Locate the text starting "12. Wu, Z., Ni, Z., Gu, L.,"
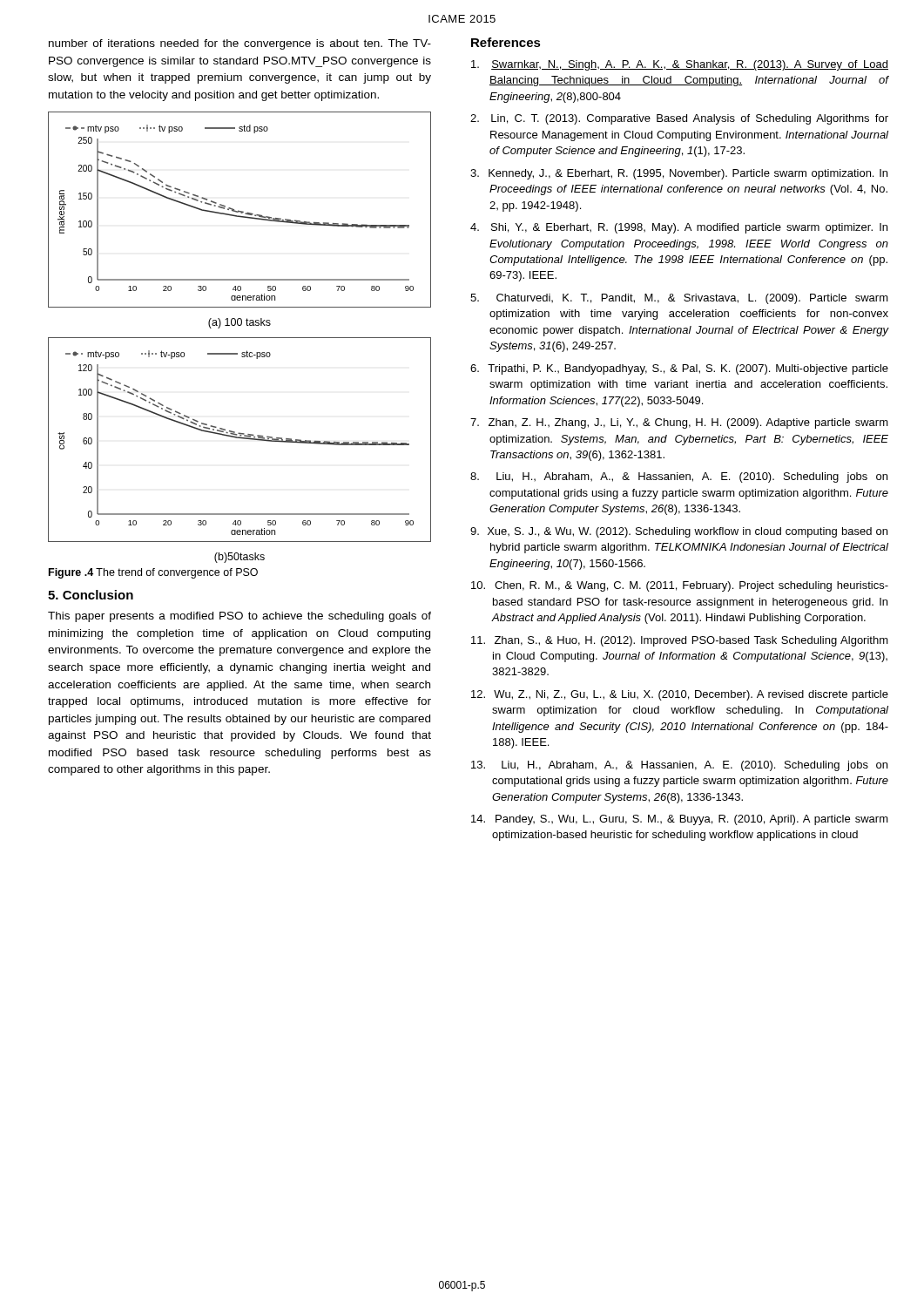Viewport: 924px width, 1307px height. coord(679,718)
